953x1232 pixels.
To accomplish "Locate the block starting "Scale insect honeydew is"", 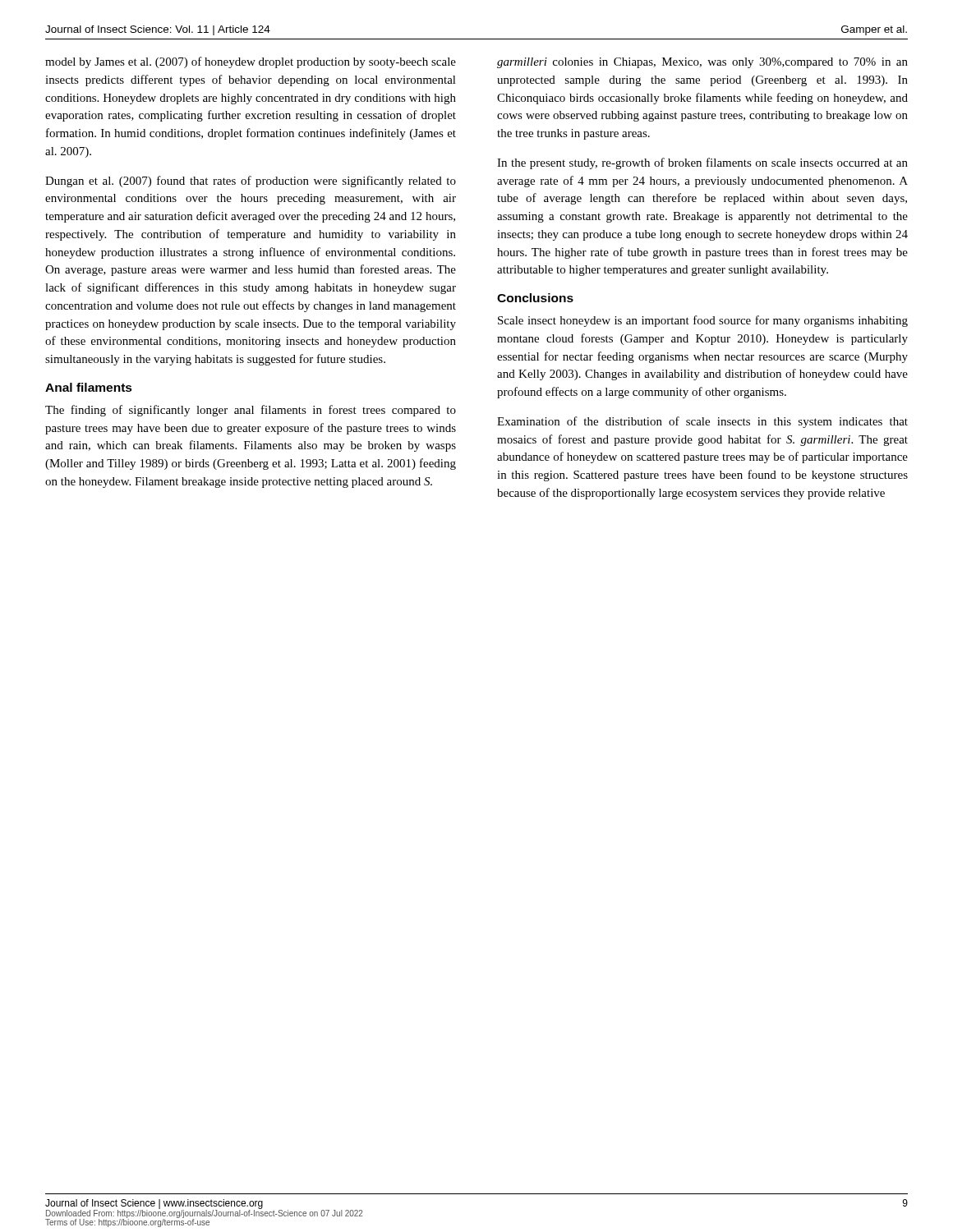I will coord(702,356).
